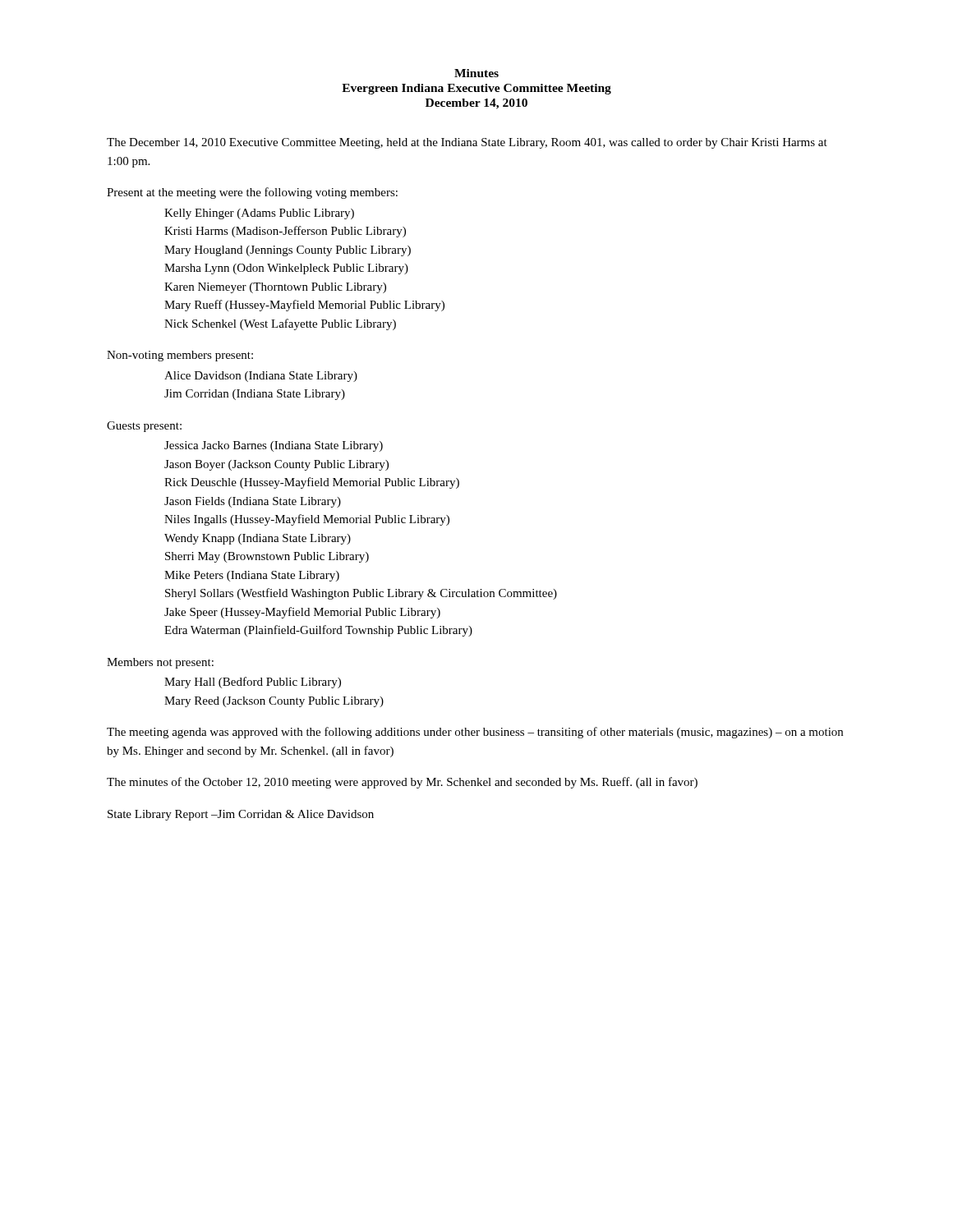
Task: Select the list item containing "Rick Deuschle (Hussey-Mayfield Memorial Public Library)"
Action: point(312,482)
